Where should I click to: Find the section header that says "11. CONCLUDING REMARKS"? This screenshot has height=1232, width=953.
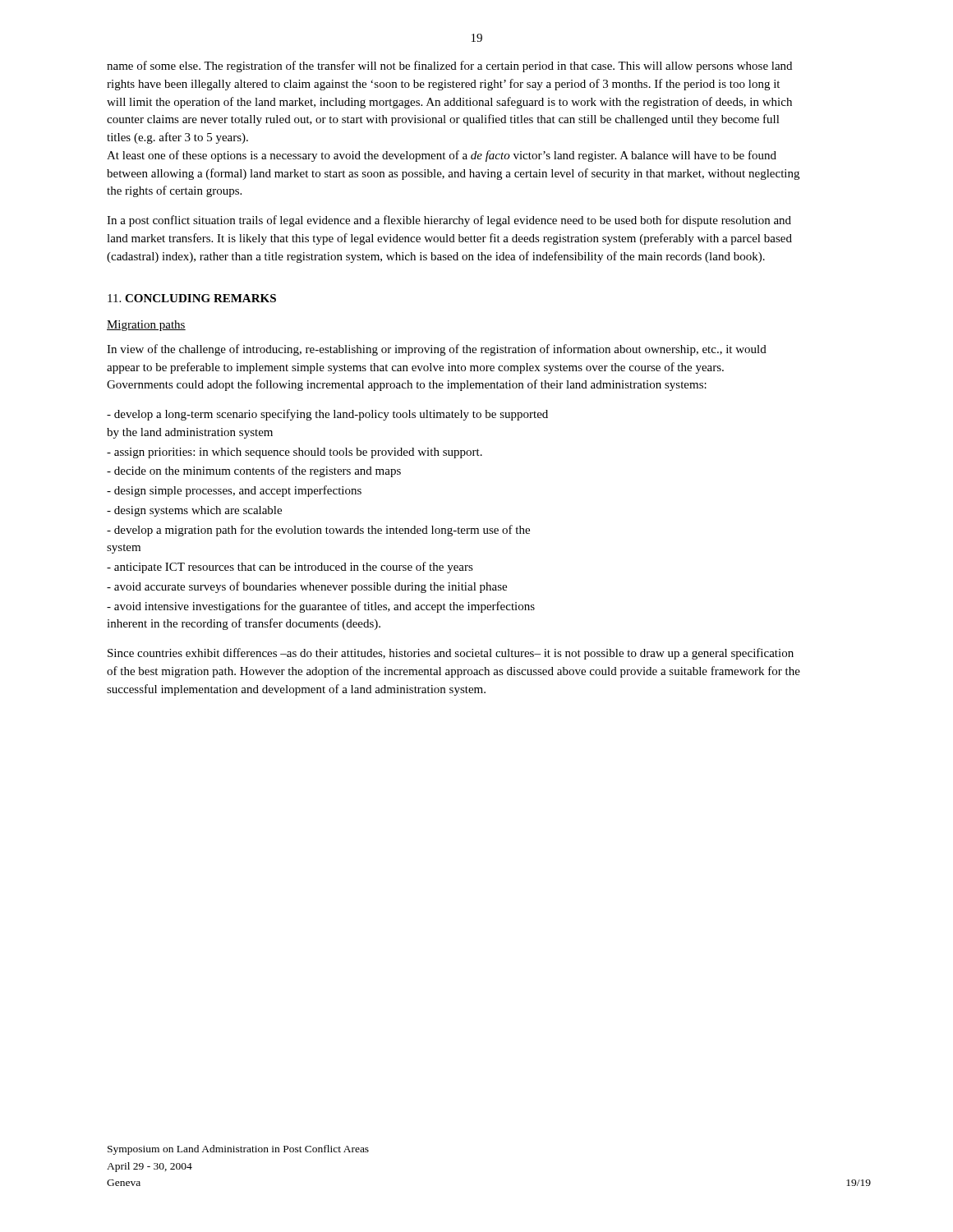point(192,298)
